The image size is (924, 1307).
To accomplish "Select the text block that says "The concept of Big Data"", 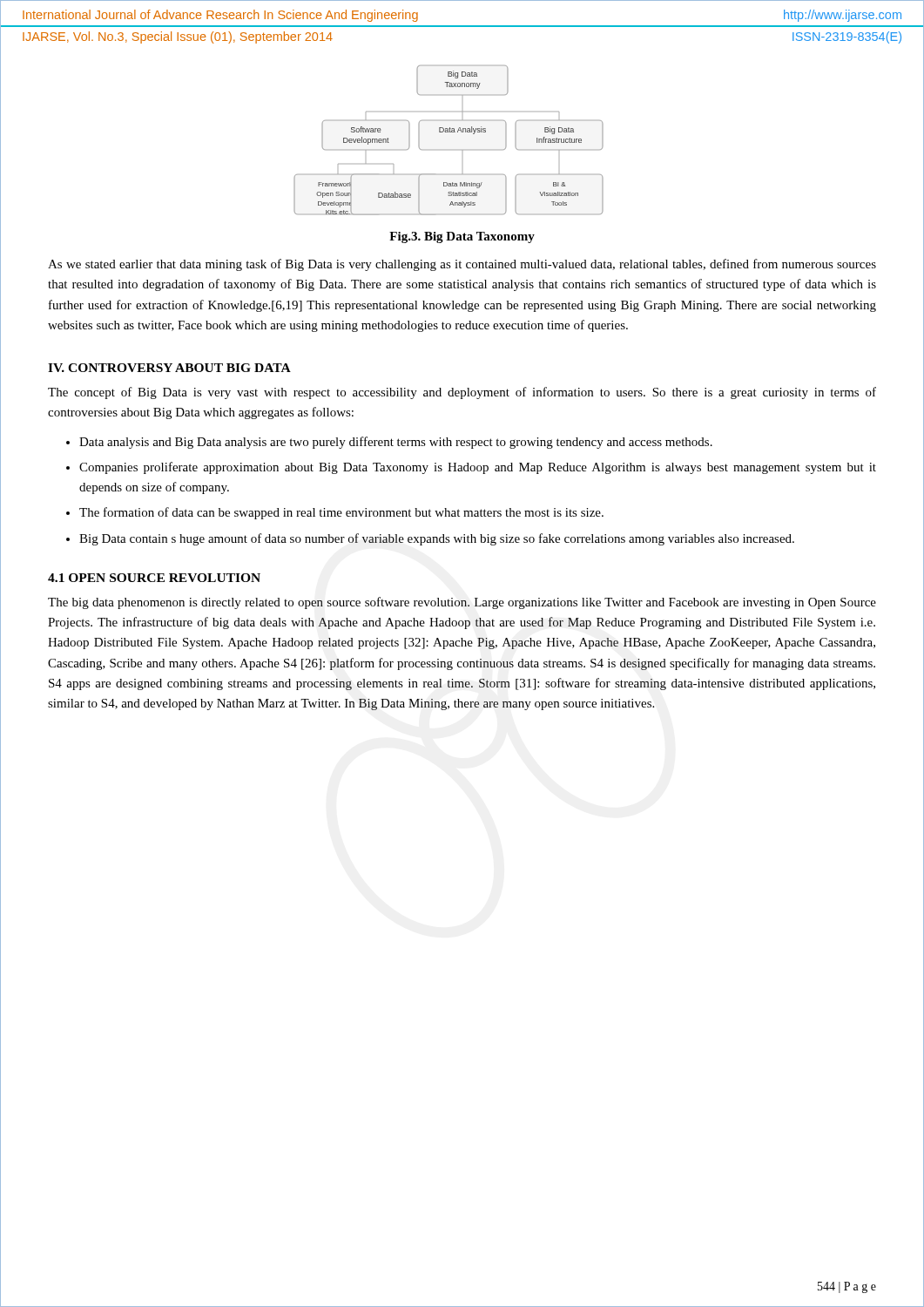I will point(462,402).
